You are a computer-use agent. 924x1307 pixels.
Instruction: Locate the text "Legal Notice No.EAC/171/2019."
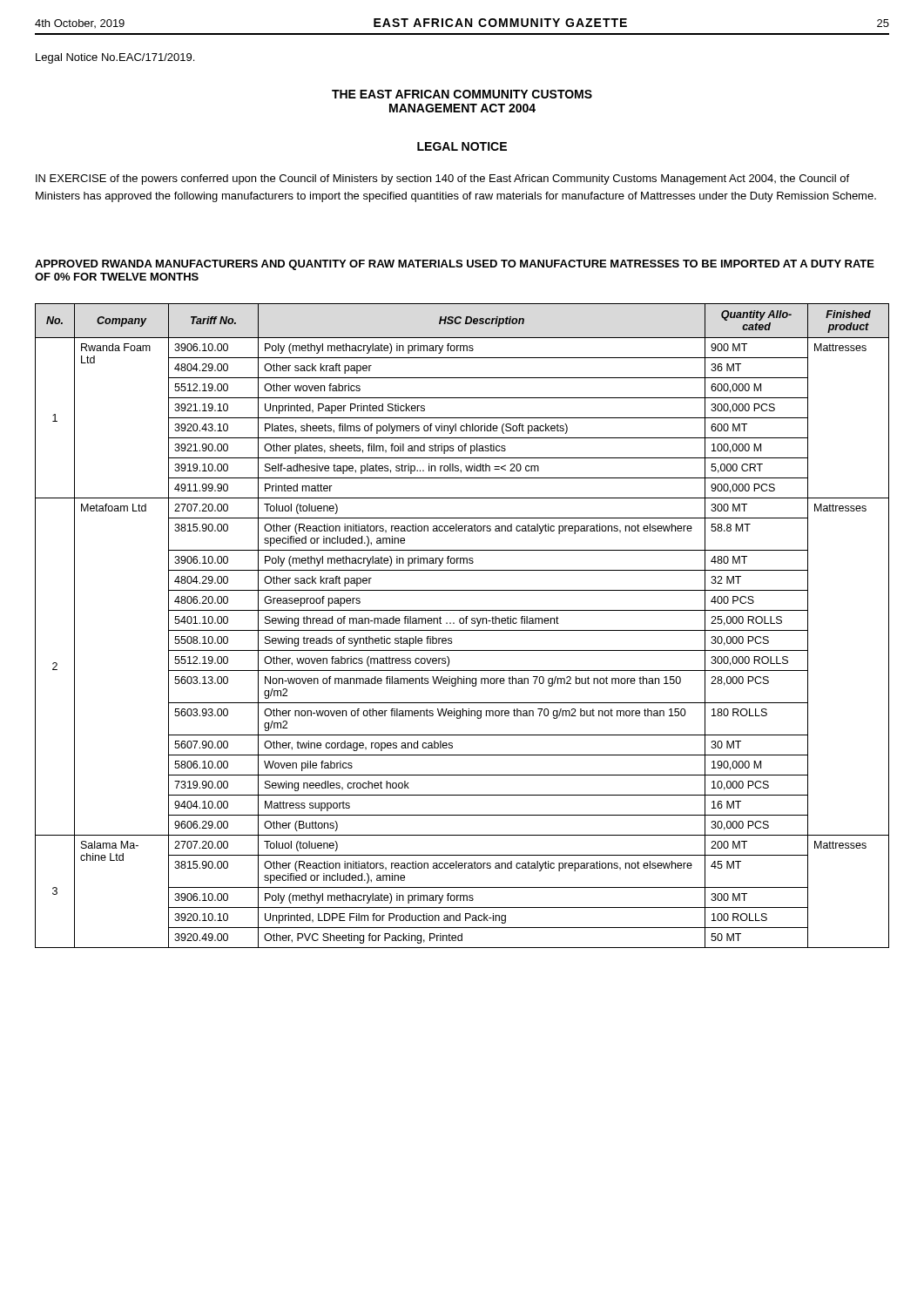tap(115, 57)
